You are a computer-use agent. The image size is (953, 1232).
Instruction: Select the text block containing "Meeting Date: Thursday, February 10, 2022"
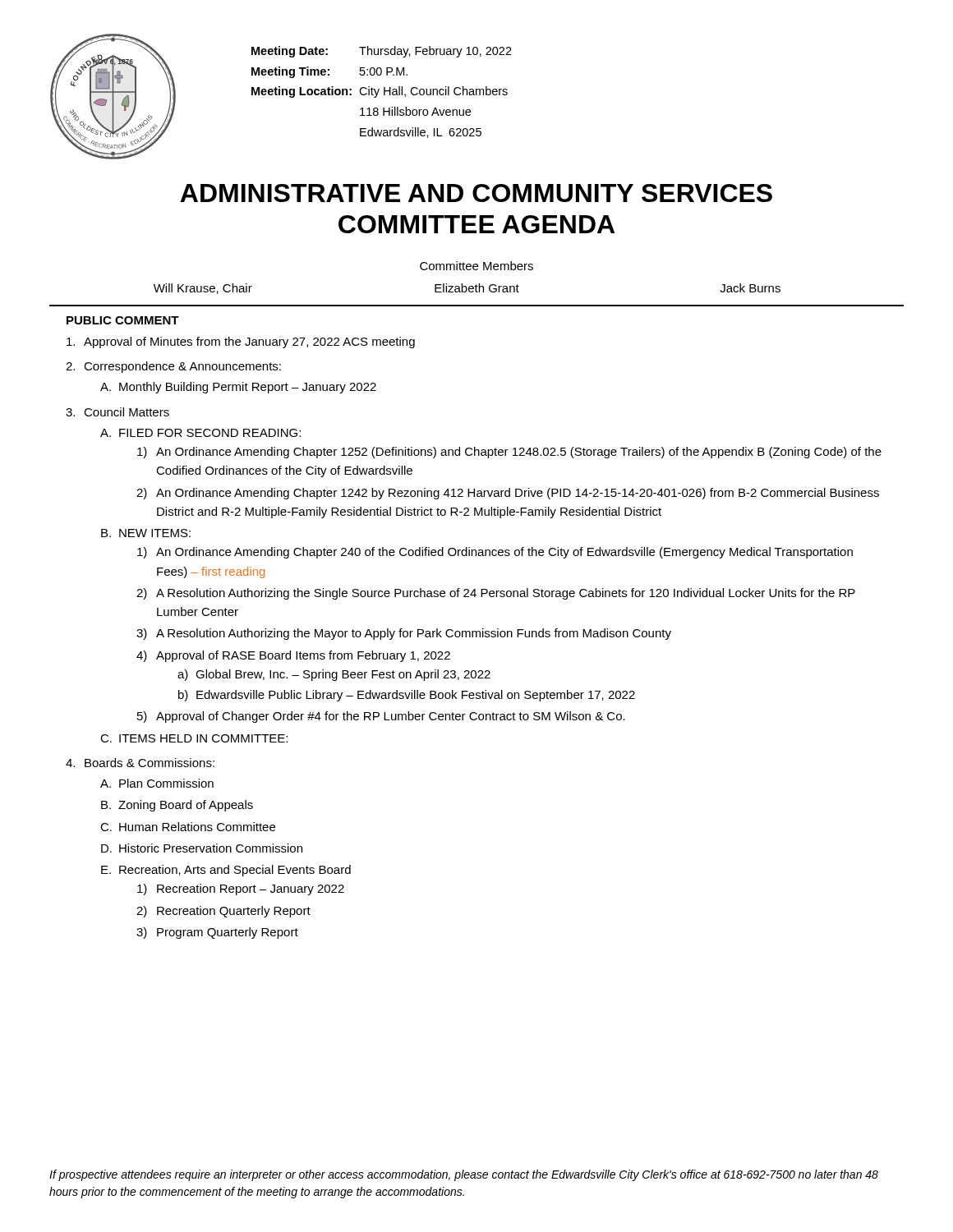381,92
